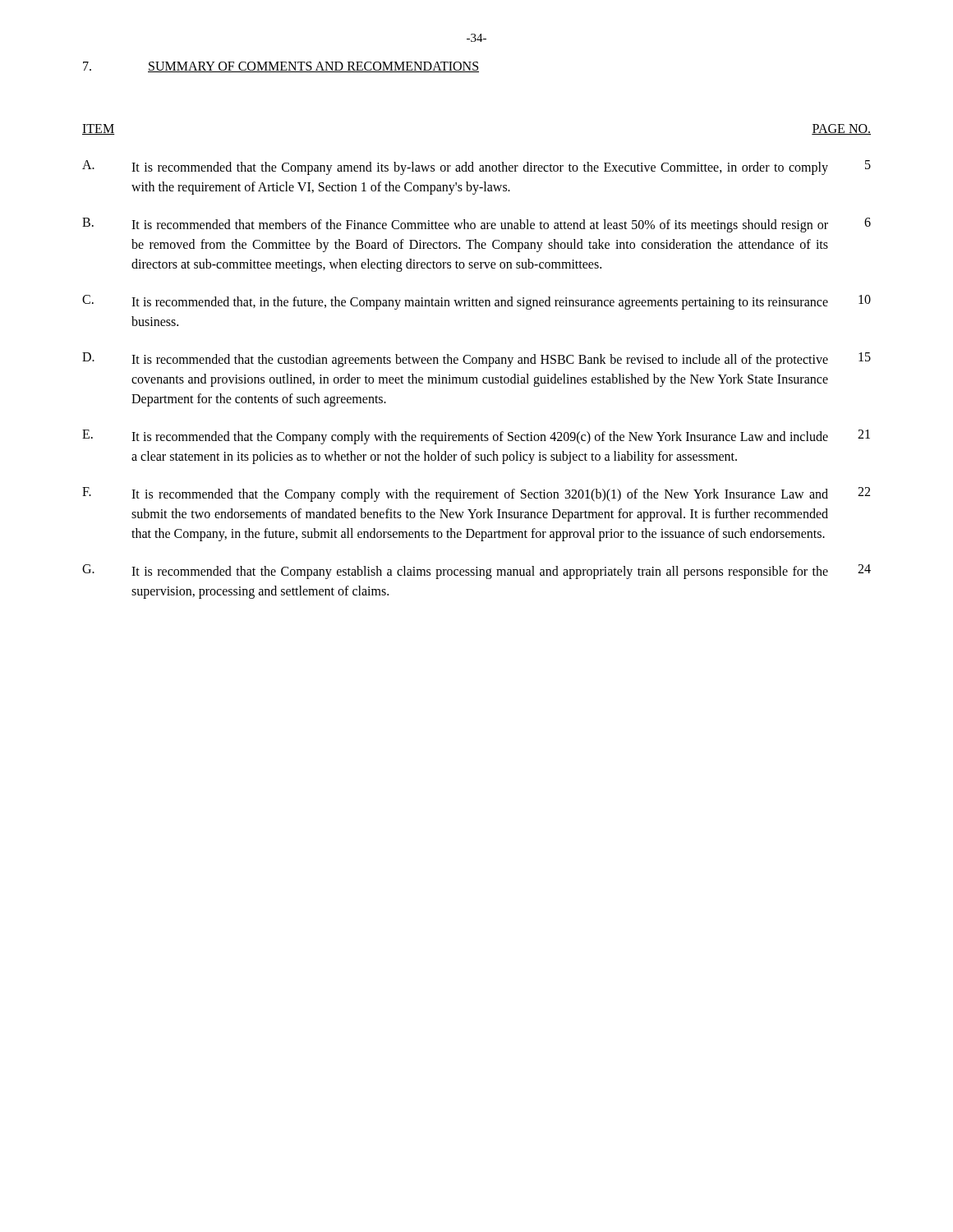Navigate to the region starting "G. It is recommended that the Company establish"
The height and width of the screenshot is (1232, 953).
476,582
